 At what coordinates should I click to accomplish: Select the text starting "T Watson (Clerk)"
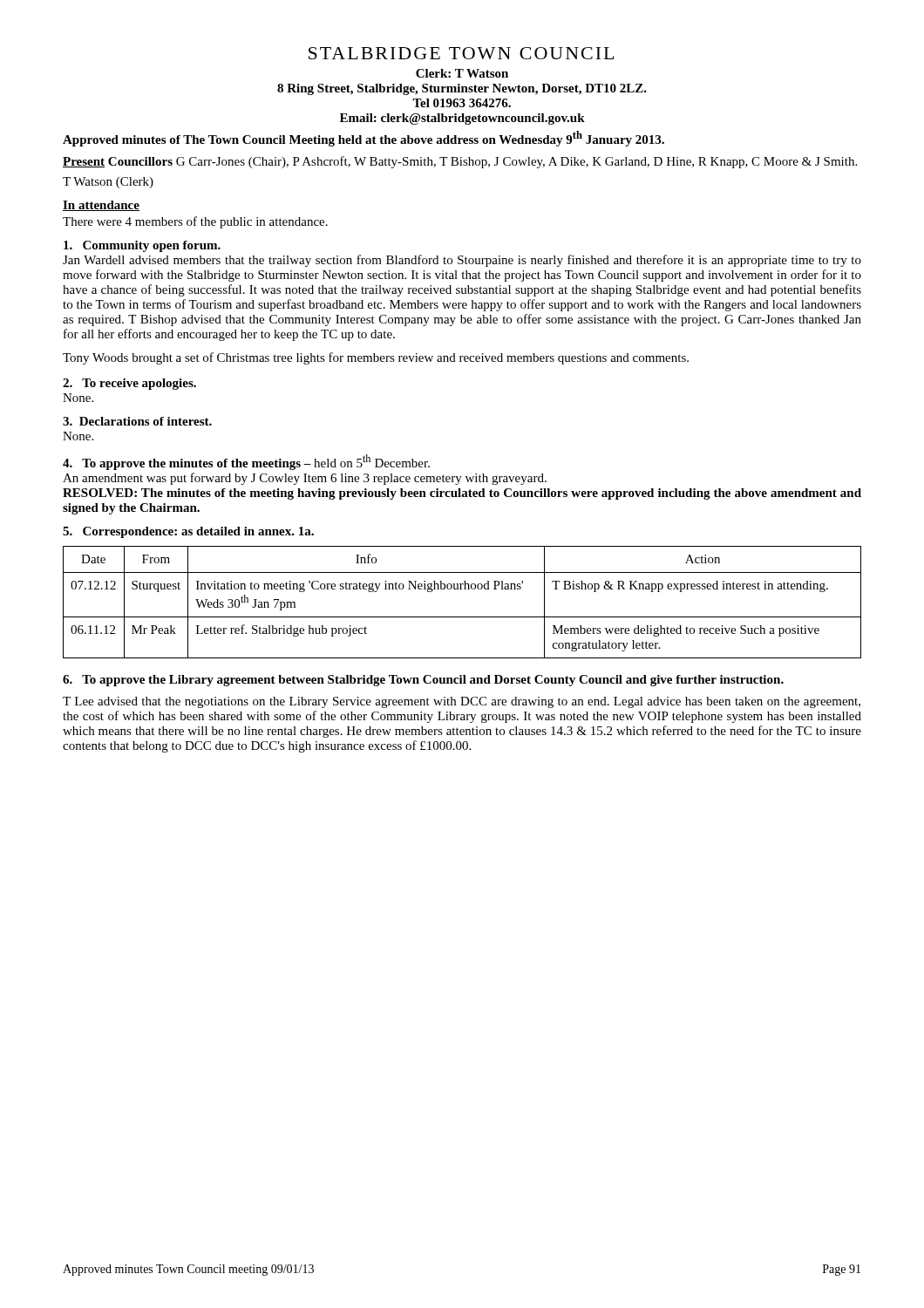pos(108,181)
